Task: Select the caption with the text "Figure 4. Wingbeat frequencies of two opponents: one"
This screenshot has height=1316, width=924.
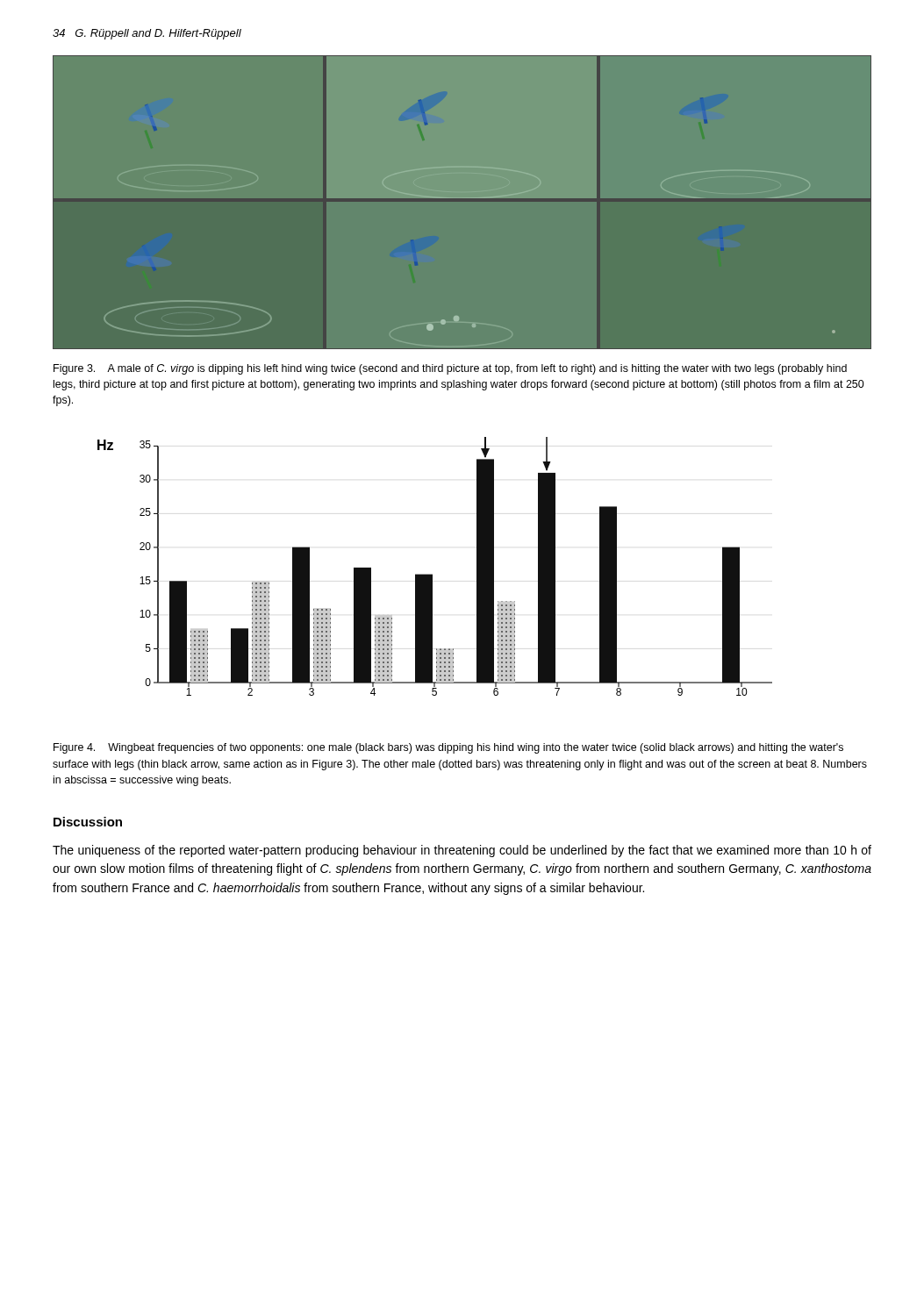Action: click(x=460, y=764)
